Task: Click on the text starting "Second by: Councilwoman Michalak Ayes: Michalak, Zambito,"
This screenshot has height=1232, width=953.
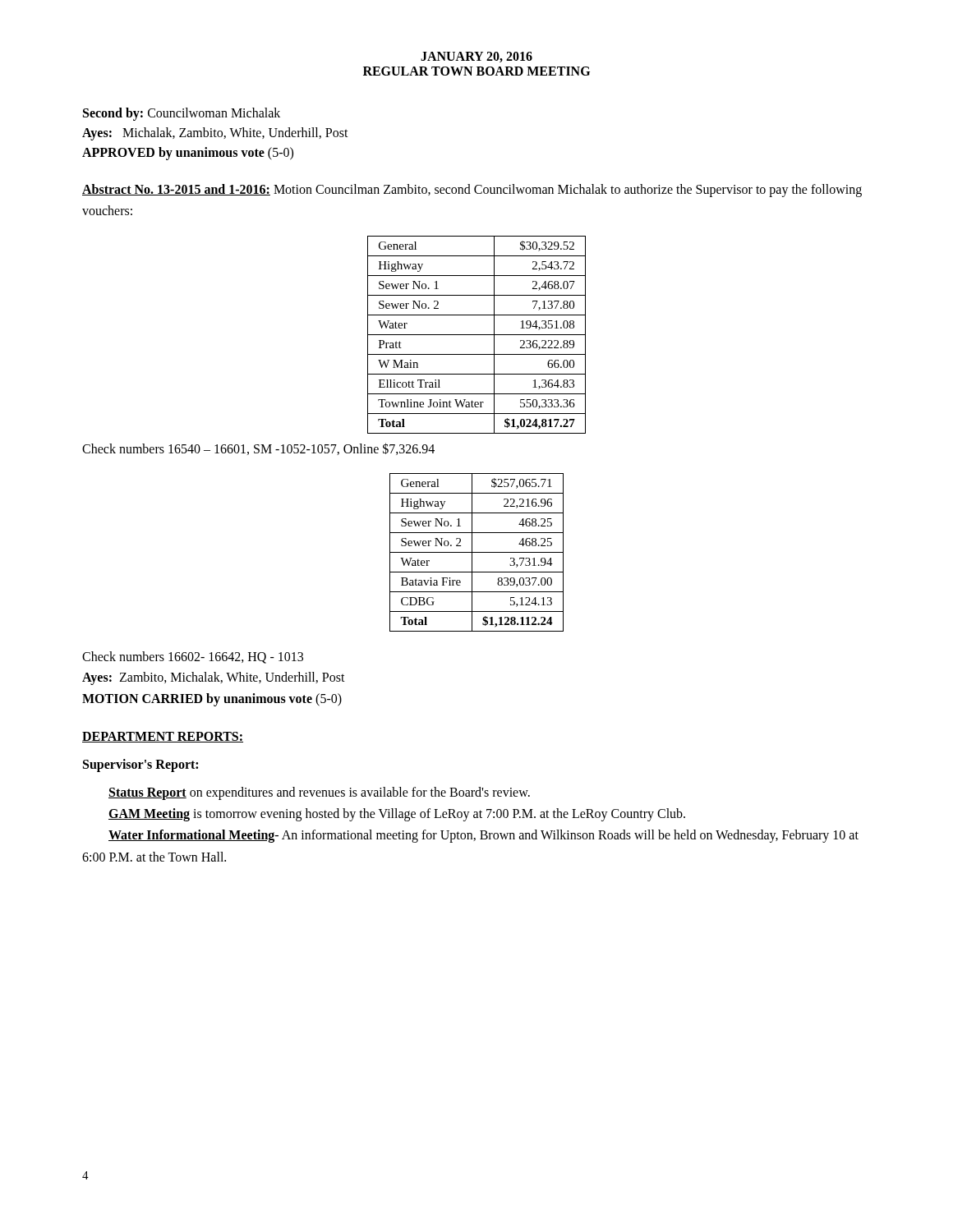Action: tap(215, 133)
